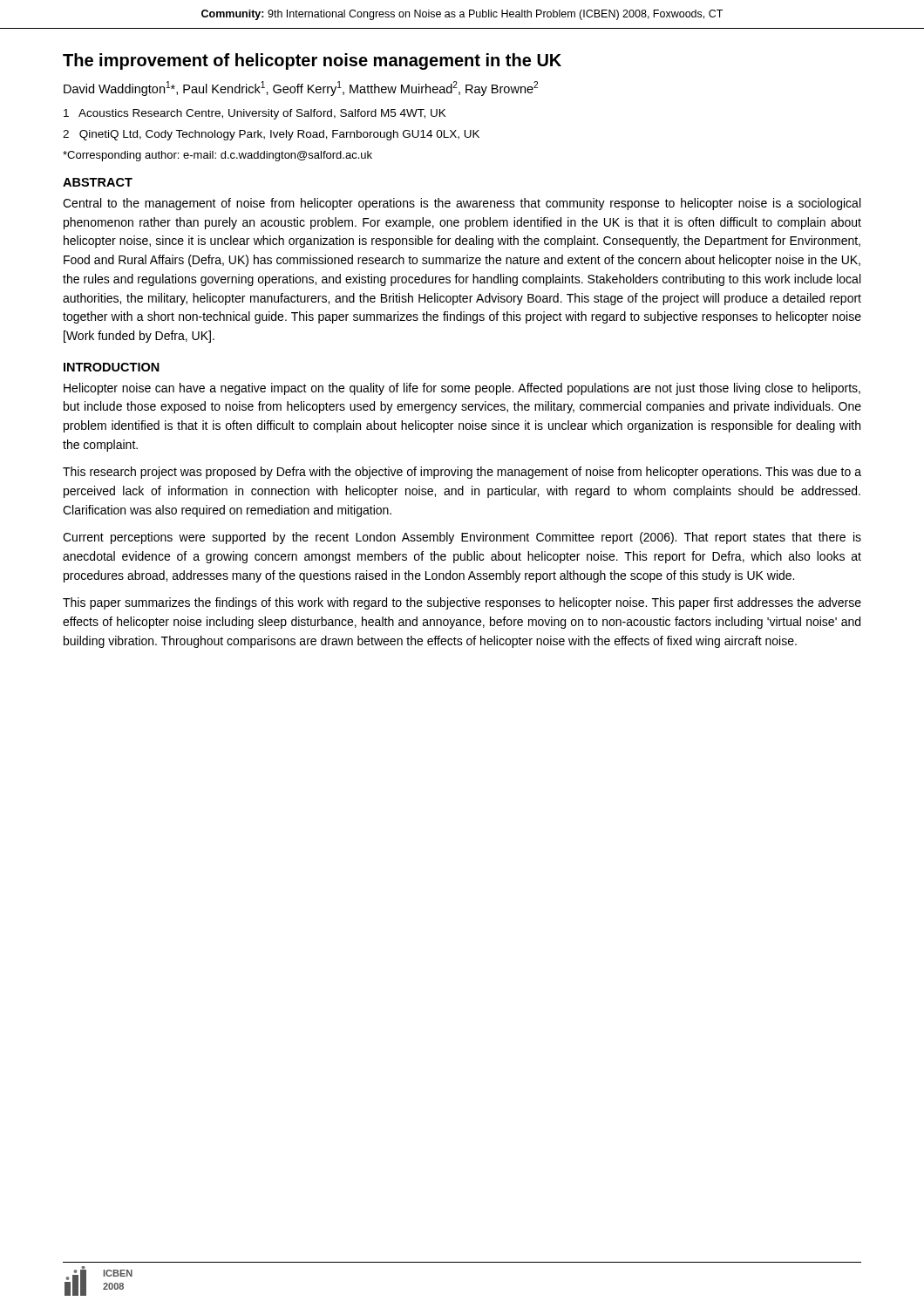Point to the text starting "Corresponding author: e-mail:"
The height and width of the screenshot is (1308, 924).
tap(217, 155)
